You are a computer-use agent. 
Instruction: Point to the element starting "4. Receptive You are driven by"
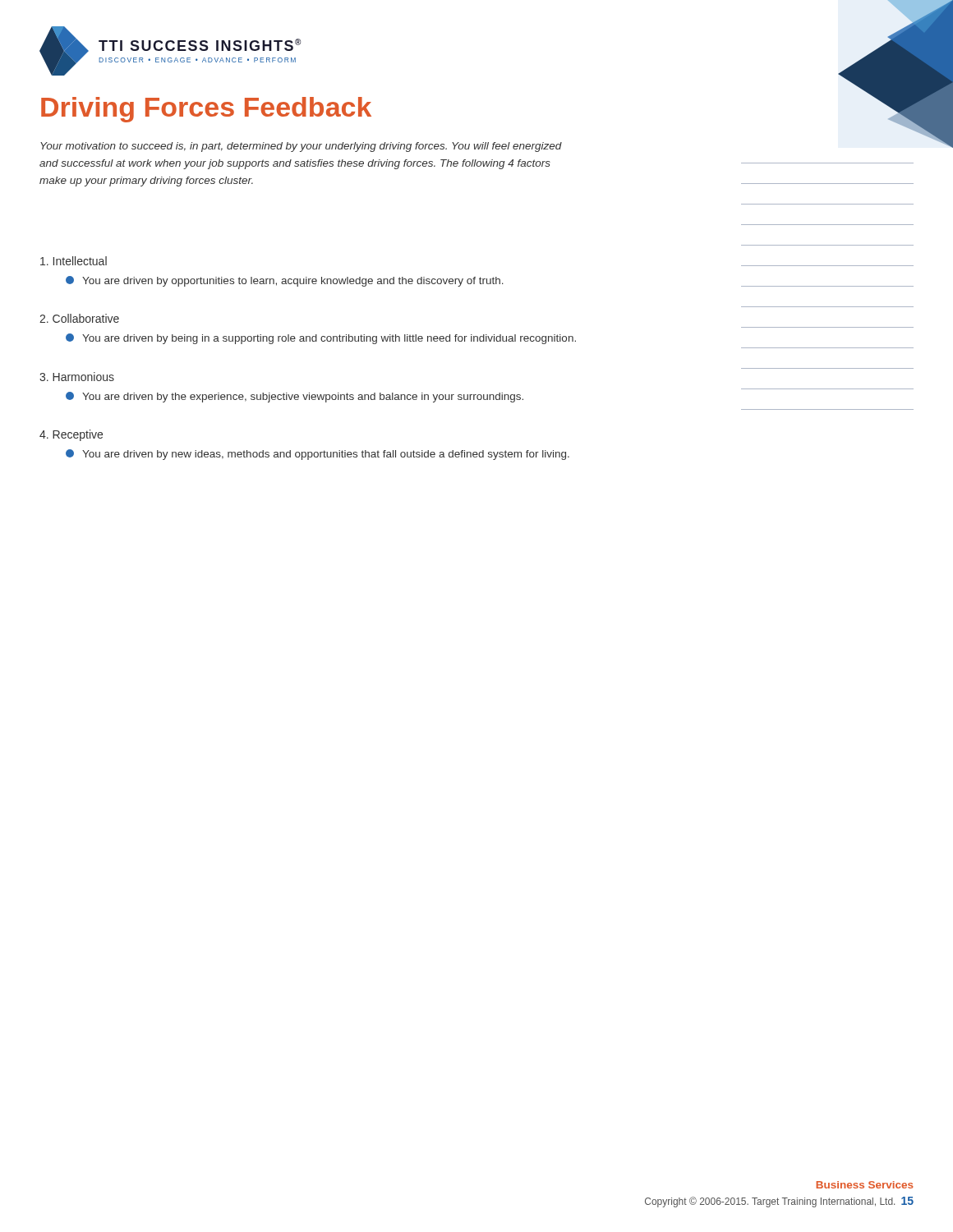click(x=311, y=445)
